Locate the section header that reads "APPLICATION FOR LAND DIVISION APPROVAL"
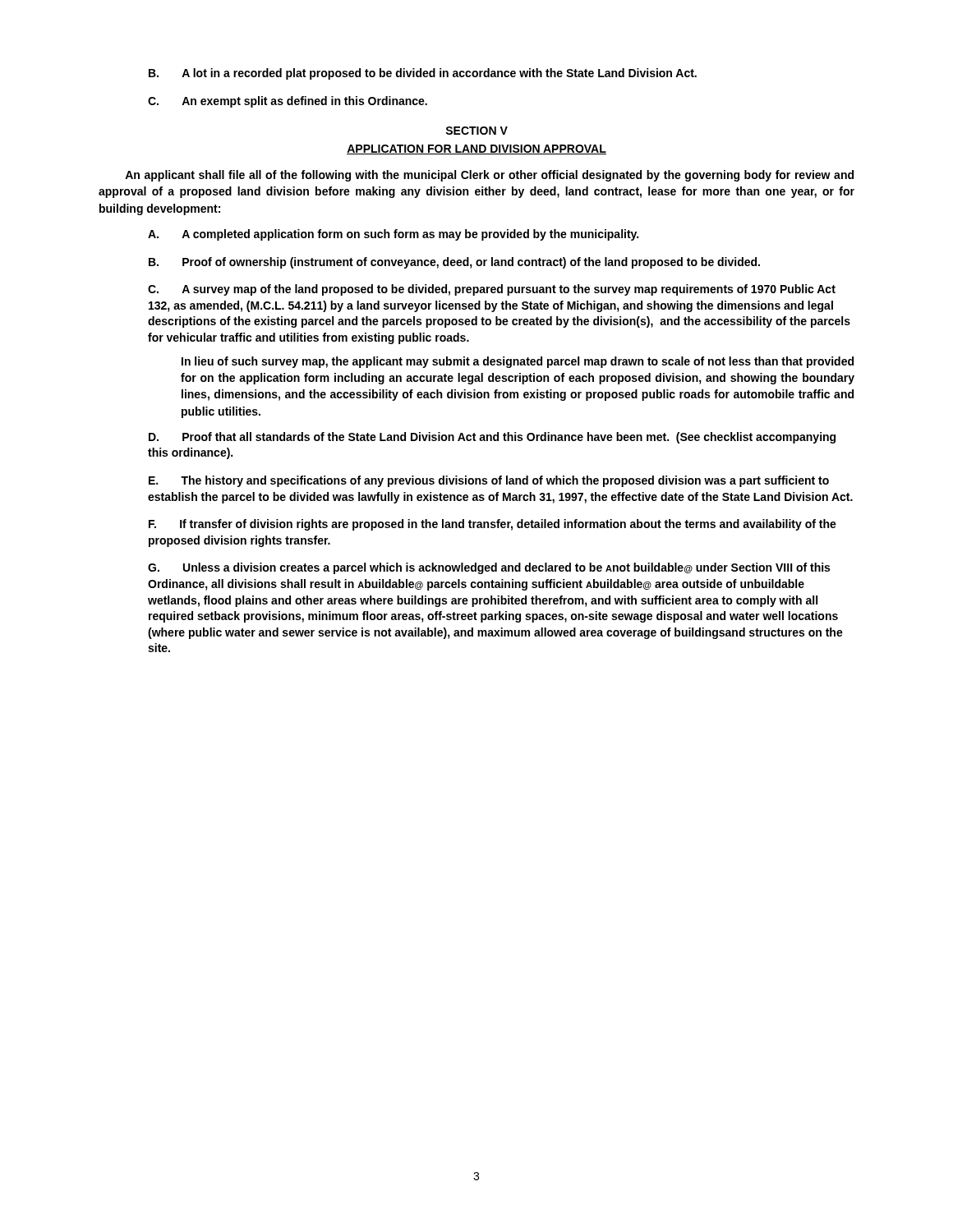The width and height of the screenshot is (953, 1232). coord(476,149)
